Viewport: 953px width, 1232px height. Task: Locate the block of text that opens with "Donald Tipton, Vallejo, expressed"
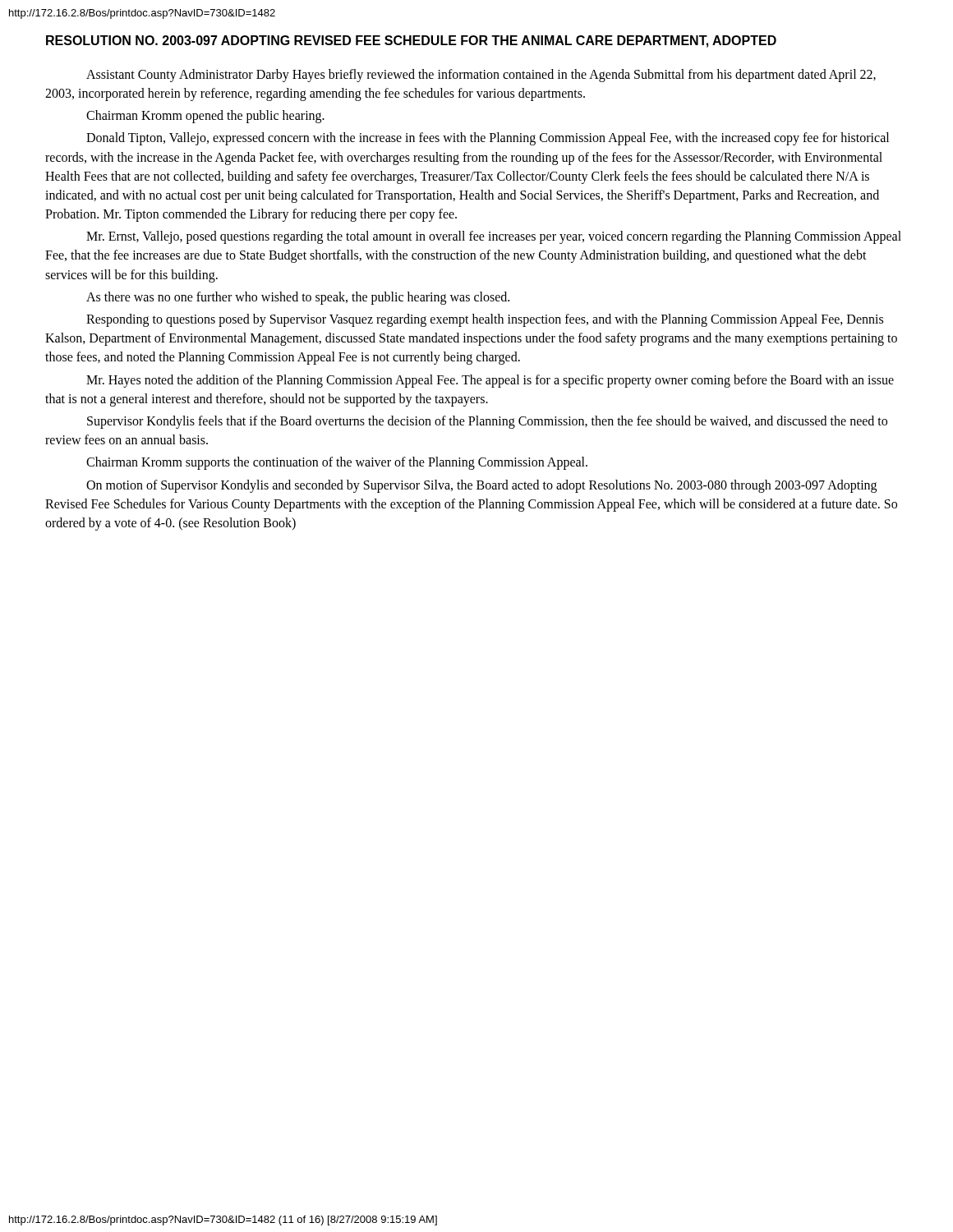[467, 176]
